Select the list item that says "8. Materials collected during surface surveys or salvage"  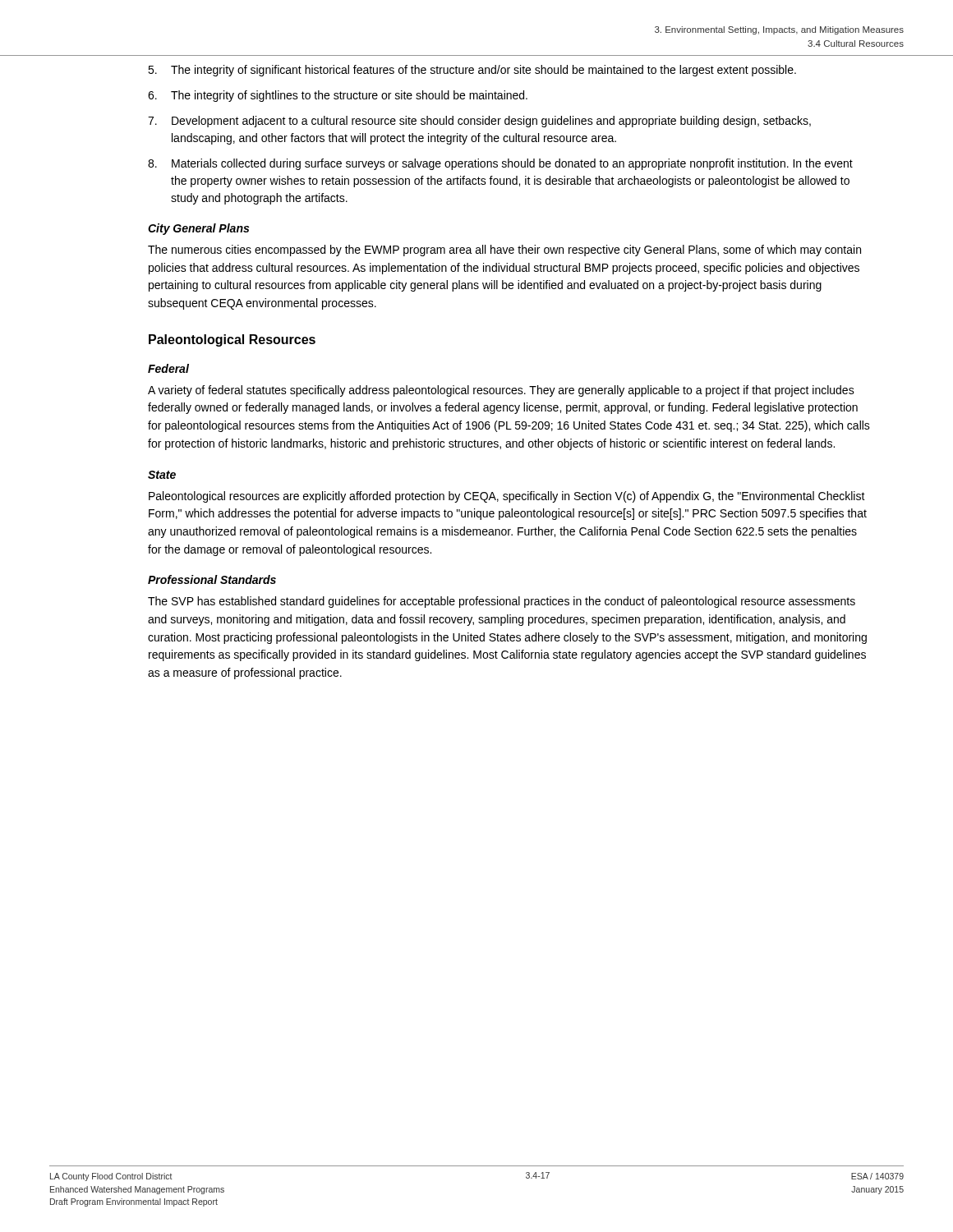(509, 181)
